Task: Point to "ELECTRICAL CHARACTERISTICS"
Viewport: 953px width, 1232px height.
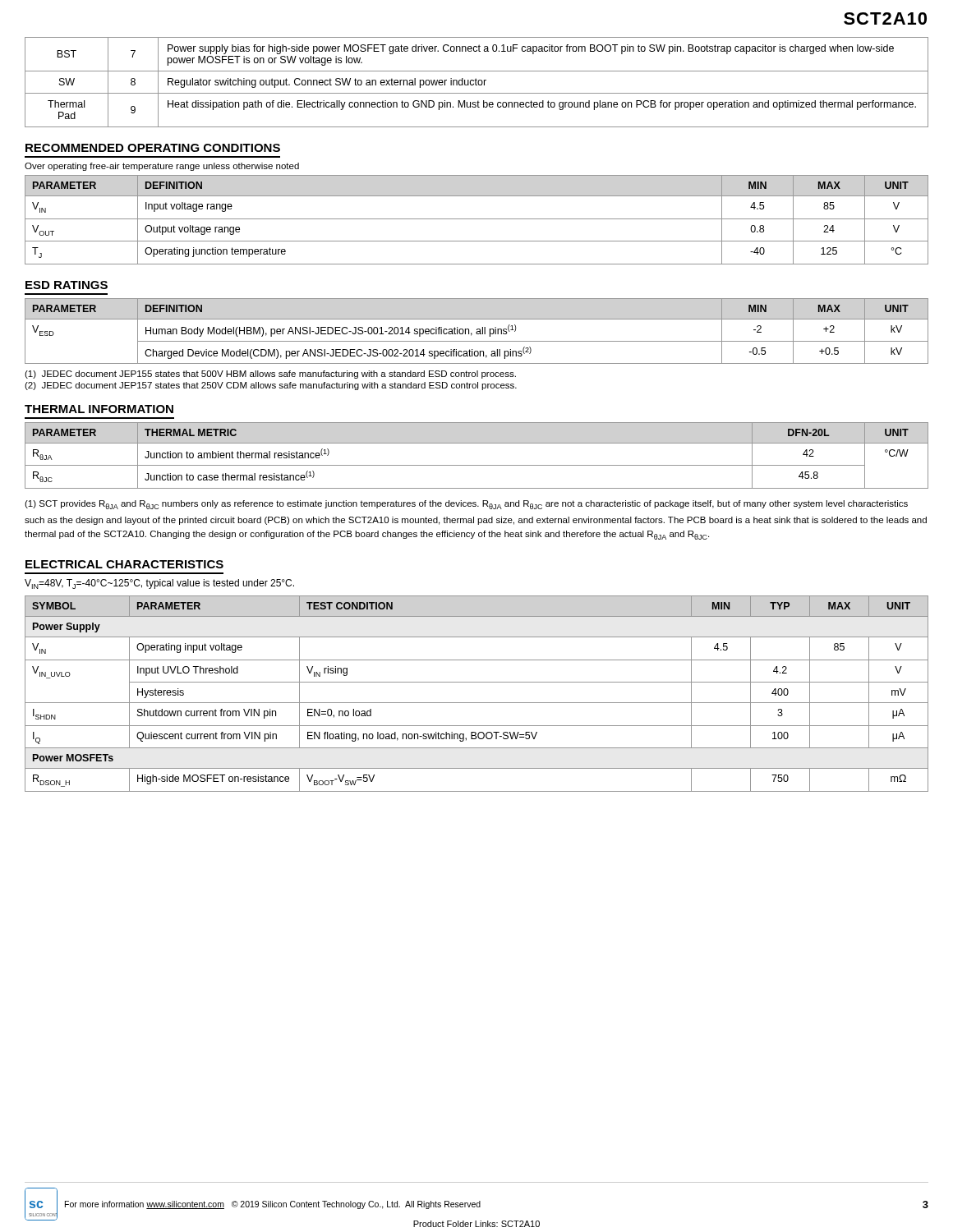Action: click(124, 564)
